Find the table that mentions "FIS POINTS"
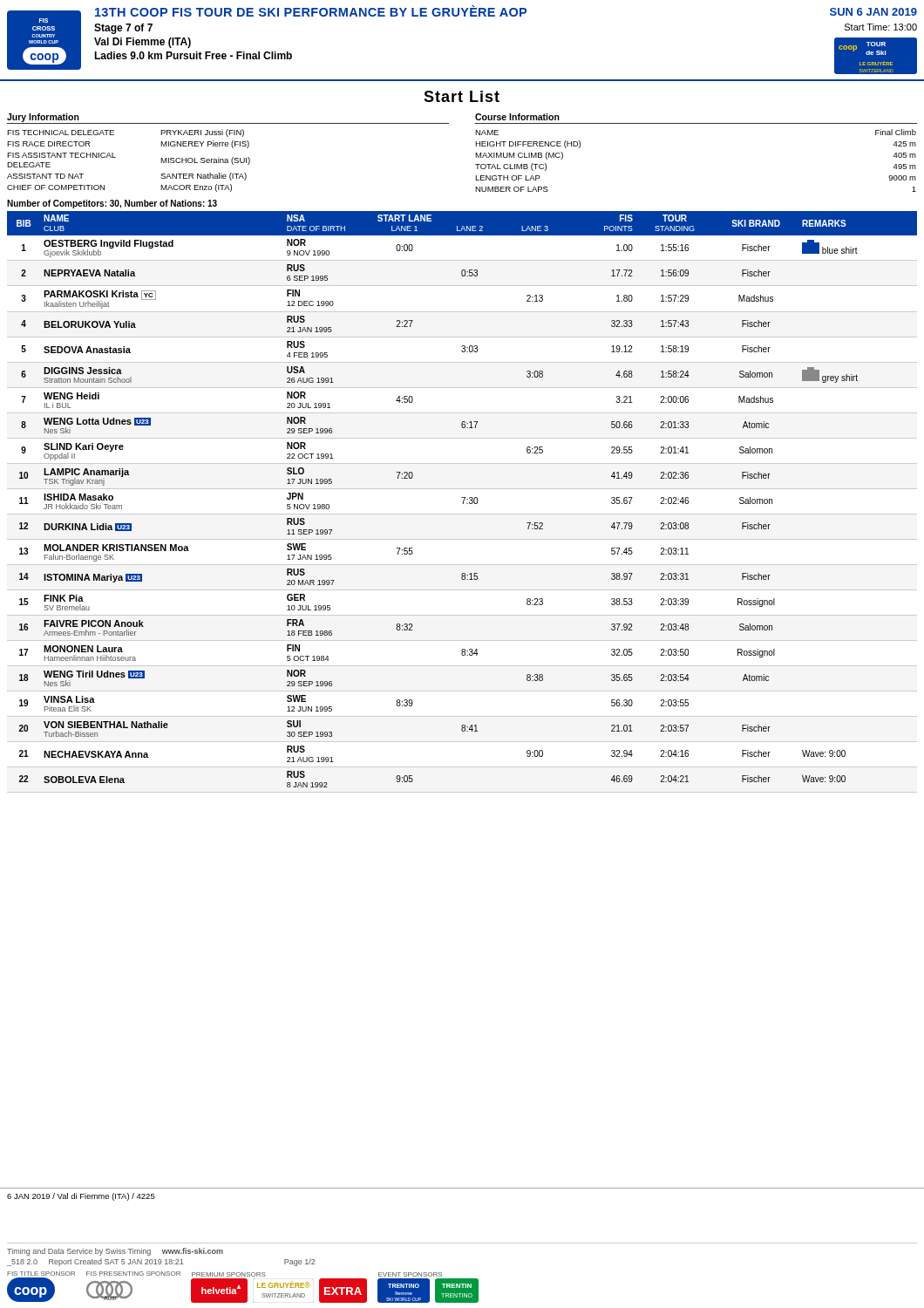The image size is (924, 1308). [462, 502]
